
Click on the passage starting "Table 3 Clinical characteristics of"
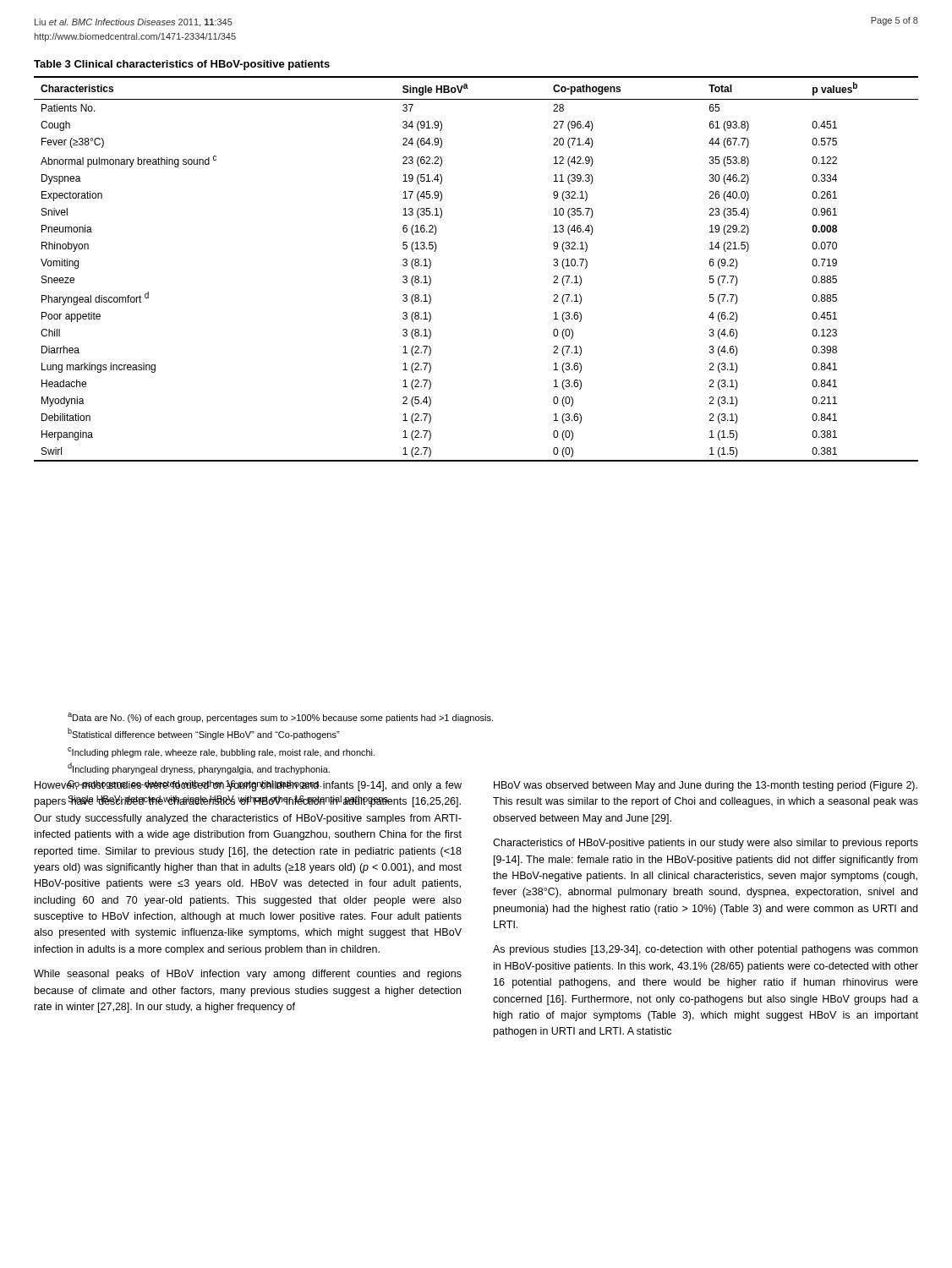pos(182,64)
